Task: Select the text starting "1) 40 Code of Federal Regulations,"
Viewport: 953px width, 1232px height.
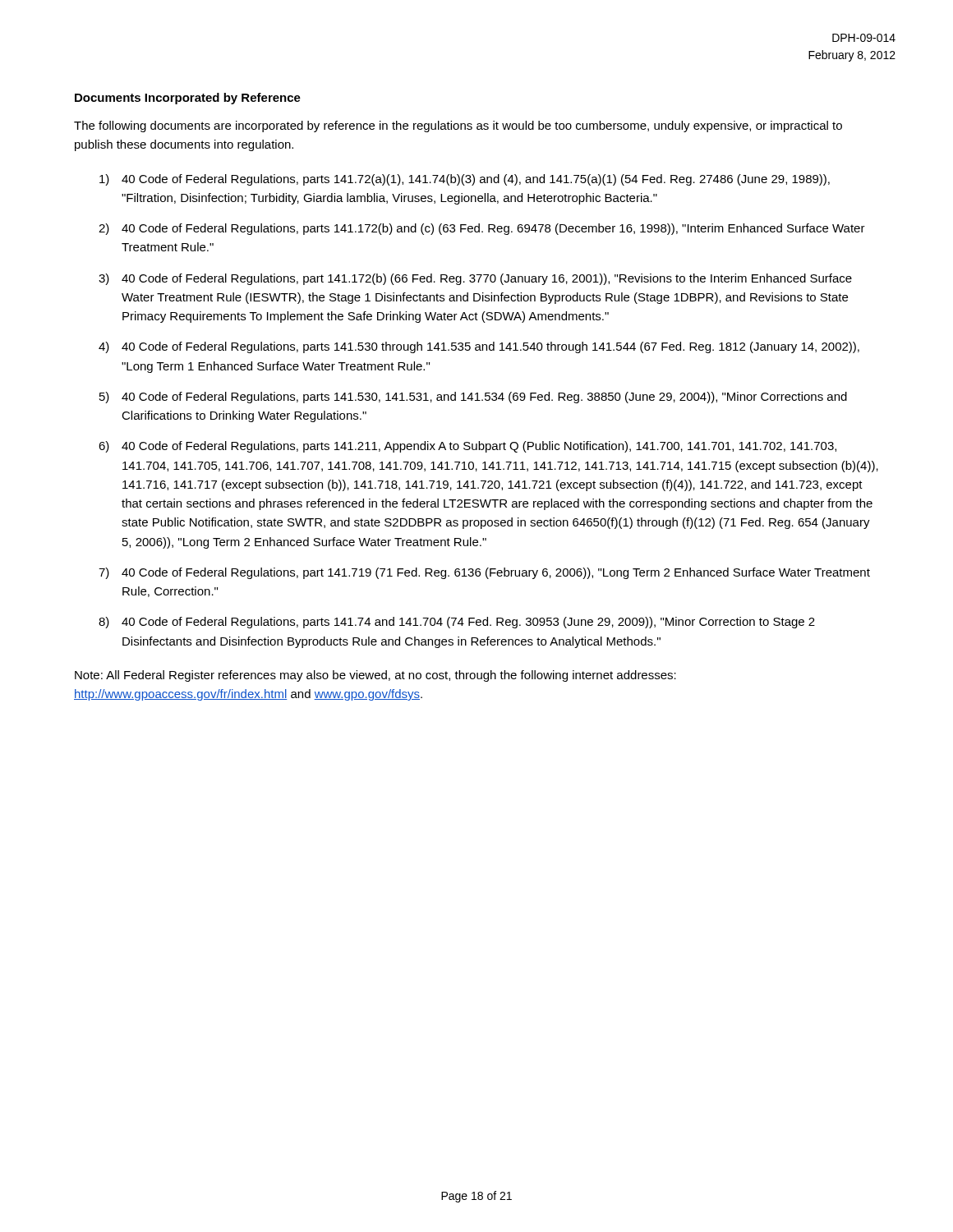Action: tap(489, 188)
